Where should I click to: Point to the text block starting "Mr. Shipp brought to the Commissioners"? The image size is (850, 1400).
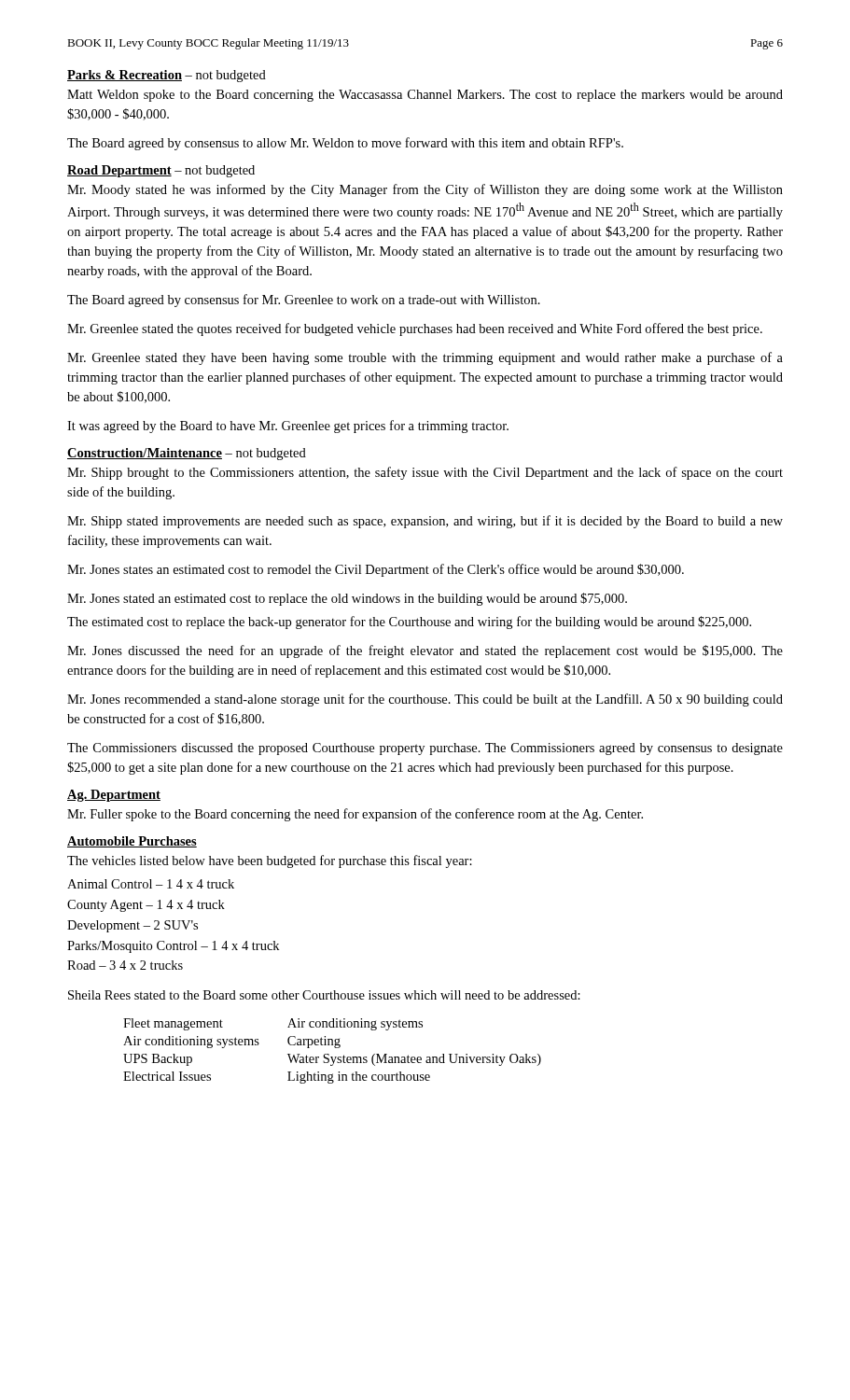tap(425, 483)
